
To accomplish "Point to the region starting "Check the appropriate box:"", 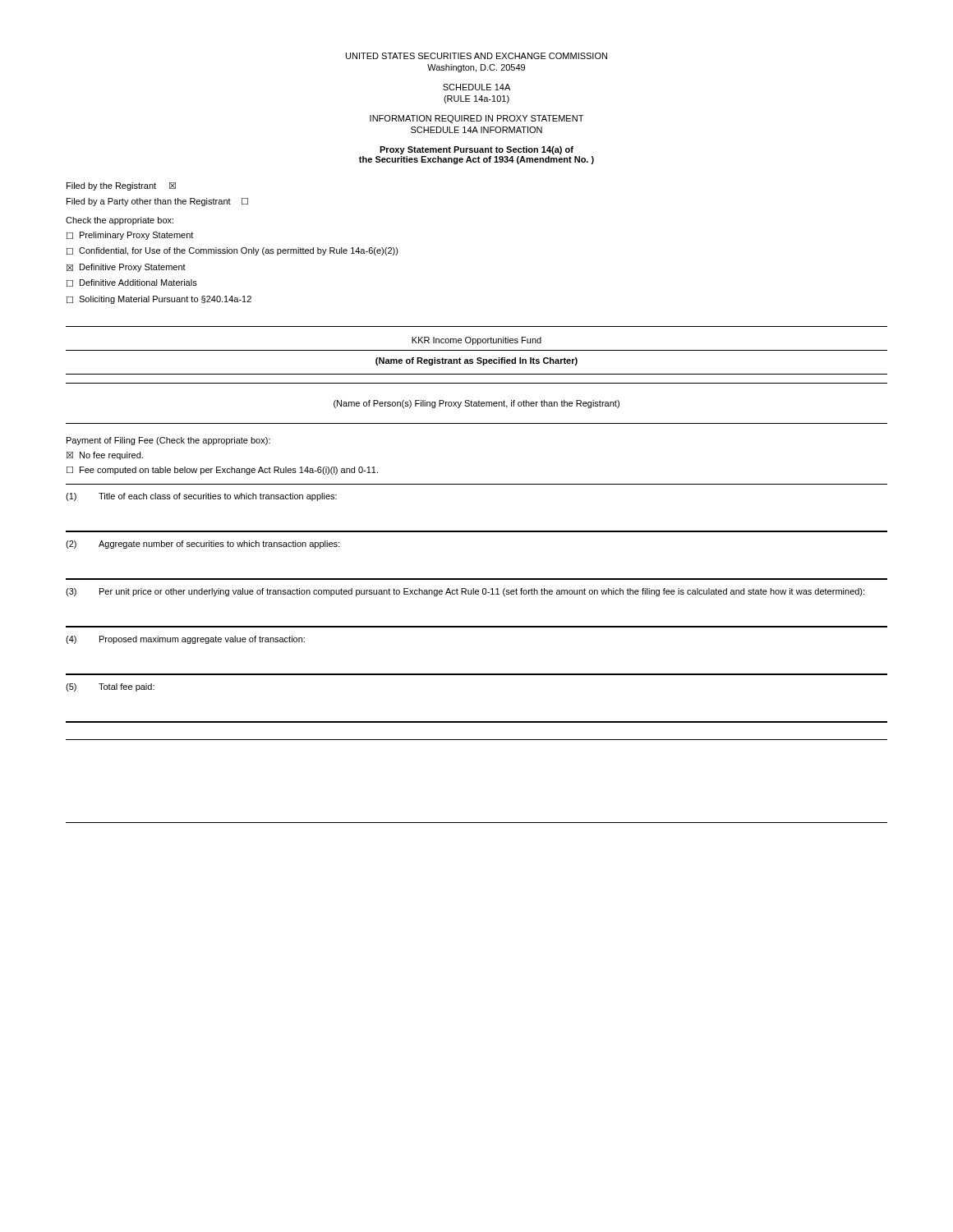I will coord(120,220).
